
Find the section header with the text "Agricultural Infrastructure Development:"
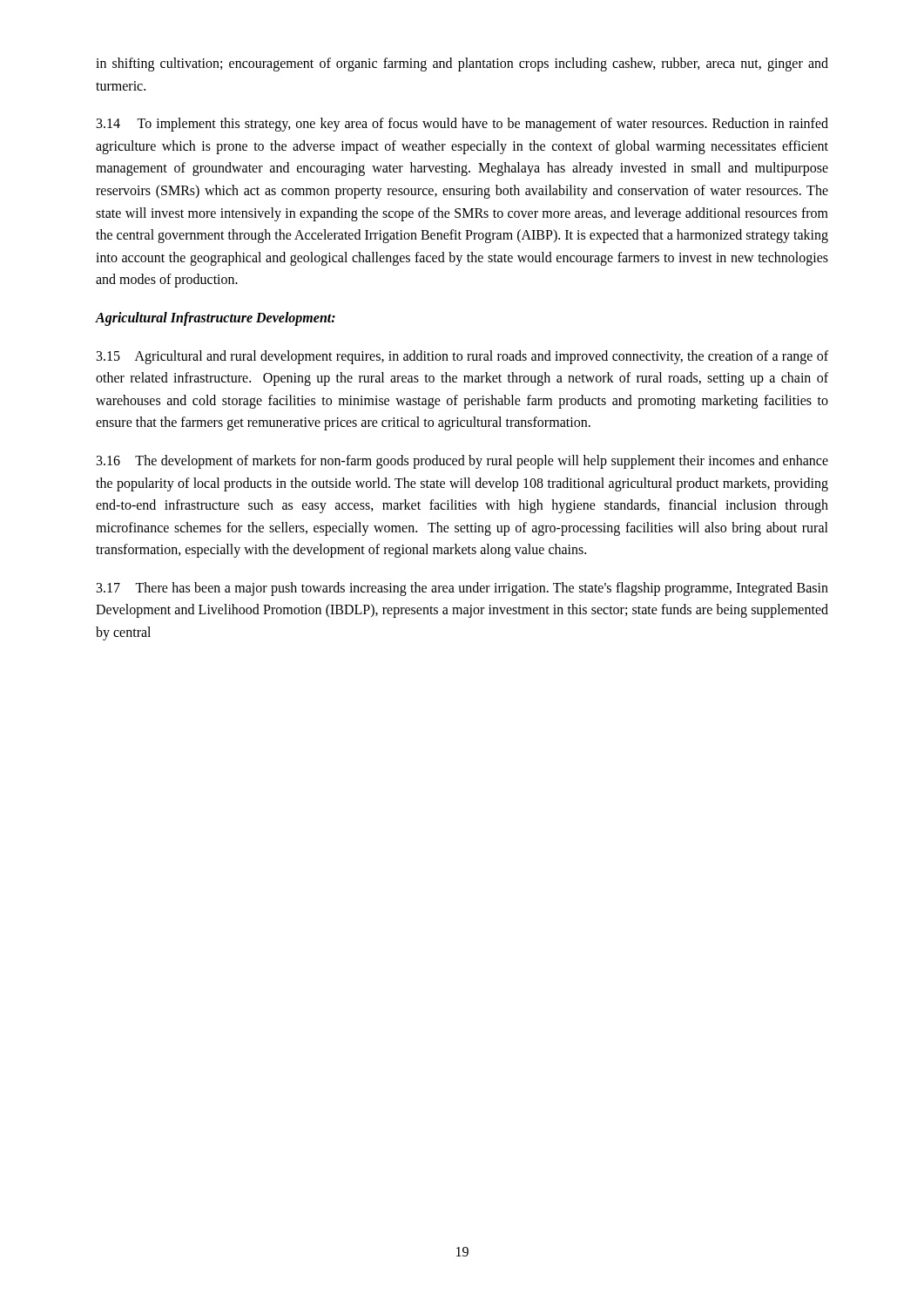tap(216, 319)
